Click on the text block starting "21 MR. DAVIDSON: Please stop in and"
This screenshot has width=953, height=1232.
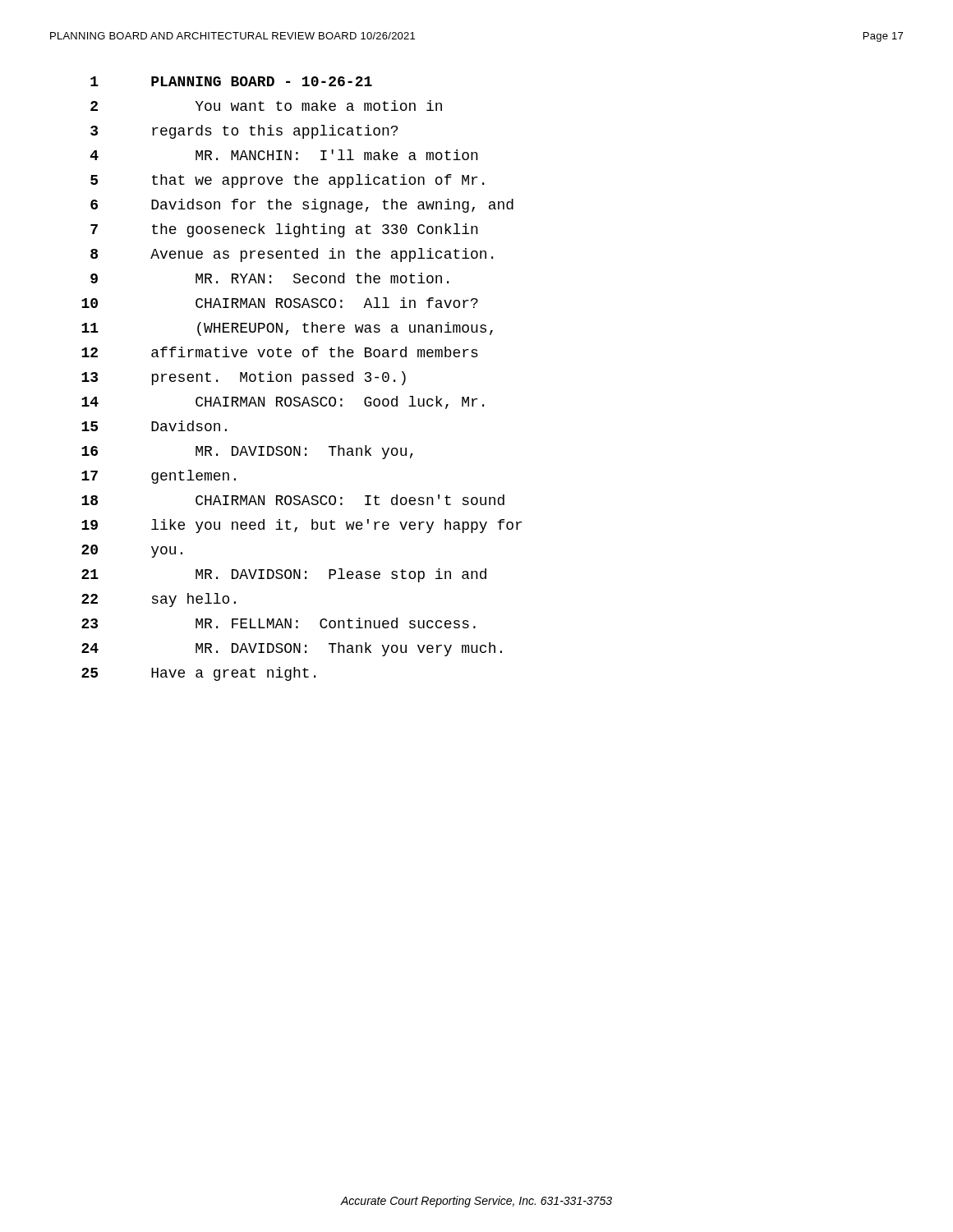[x=269, y=575]
